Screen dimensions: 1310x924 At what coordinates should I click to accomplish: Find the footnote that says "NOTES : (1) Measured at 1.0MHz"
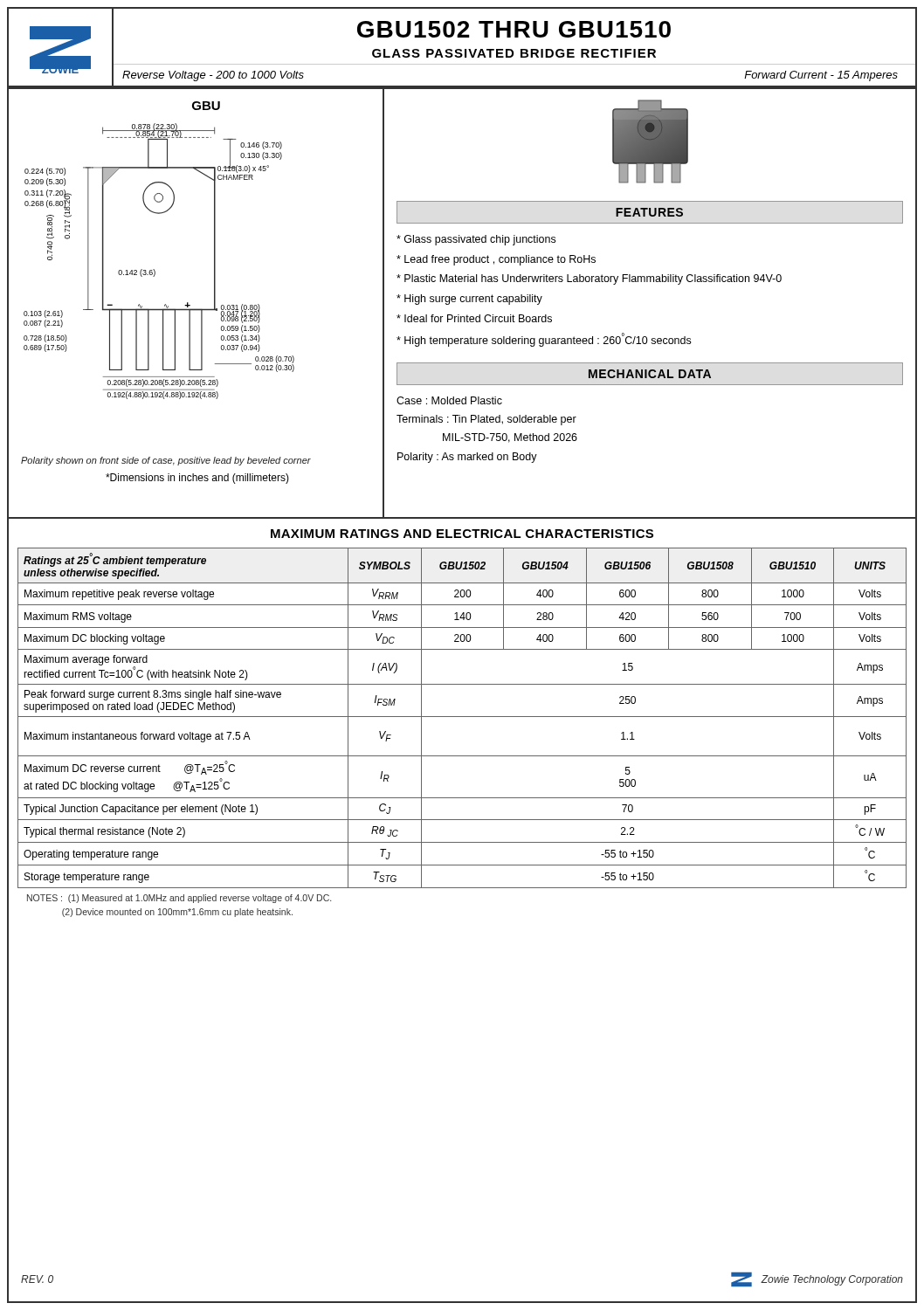(179, 905)
